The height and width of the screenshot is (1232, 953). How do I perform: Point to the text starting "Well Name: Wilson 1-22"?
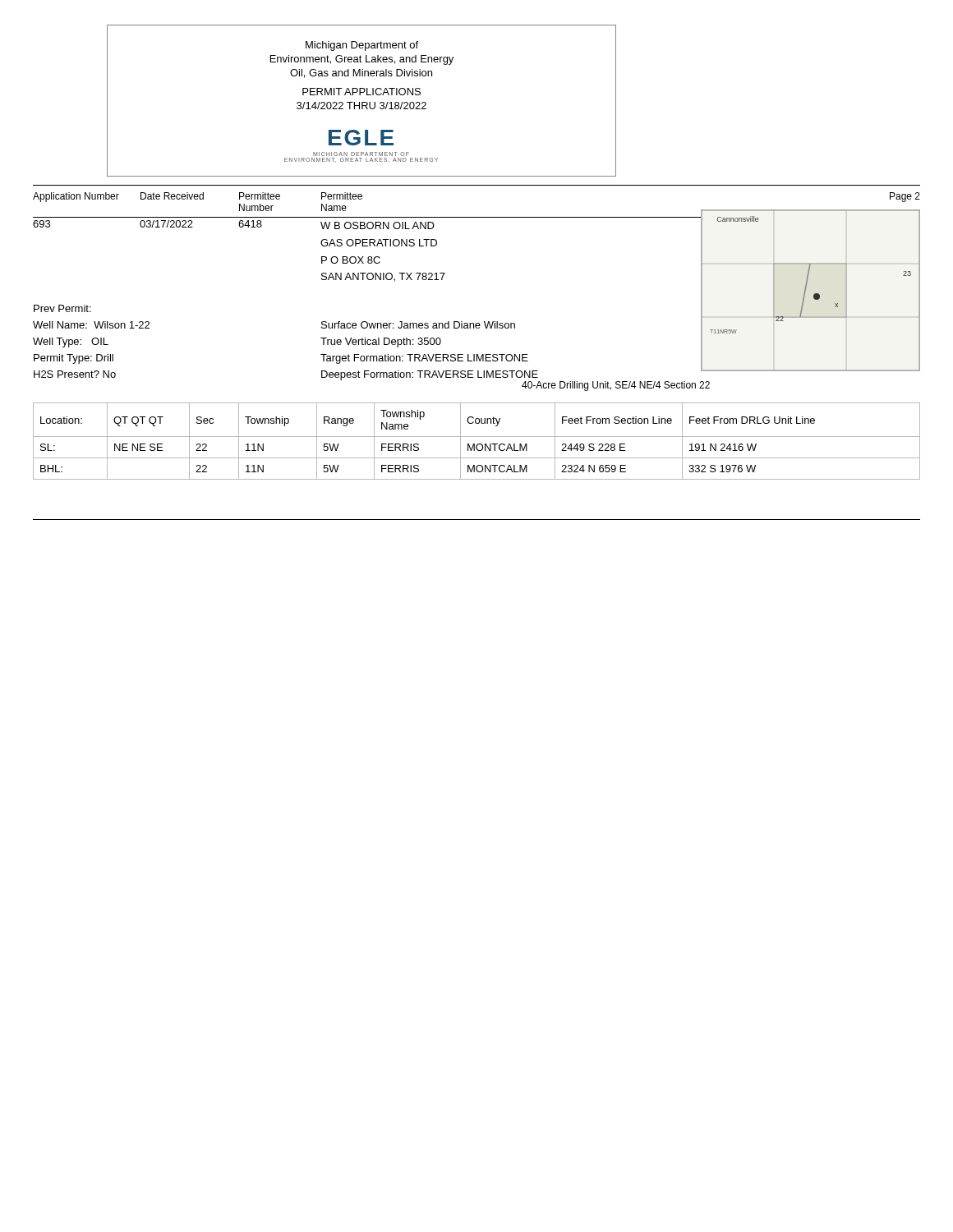point(92,325)
